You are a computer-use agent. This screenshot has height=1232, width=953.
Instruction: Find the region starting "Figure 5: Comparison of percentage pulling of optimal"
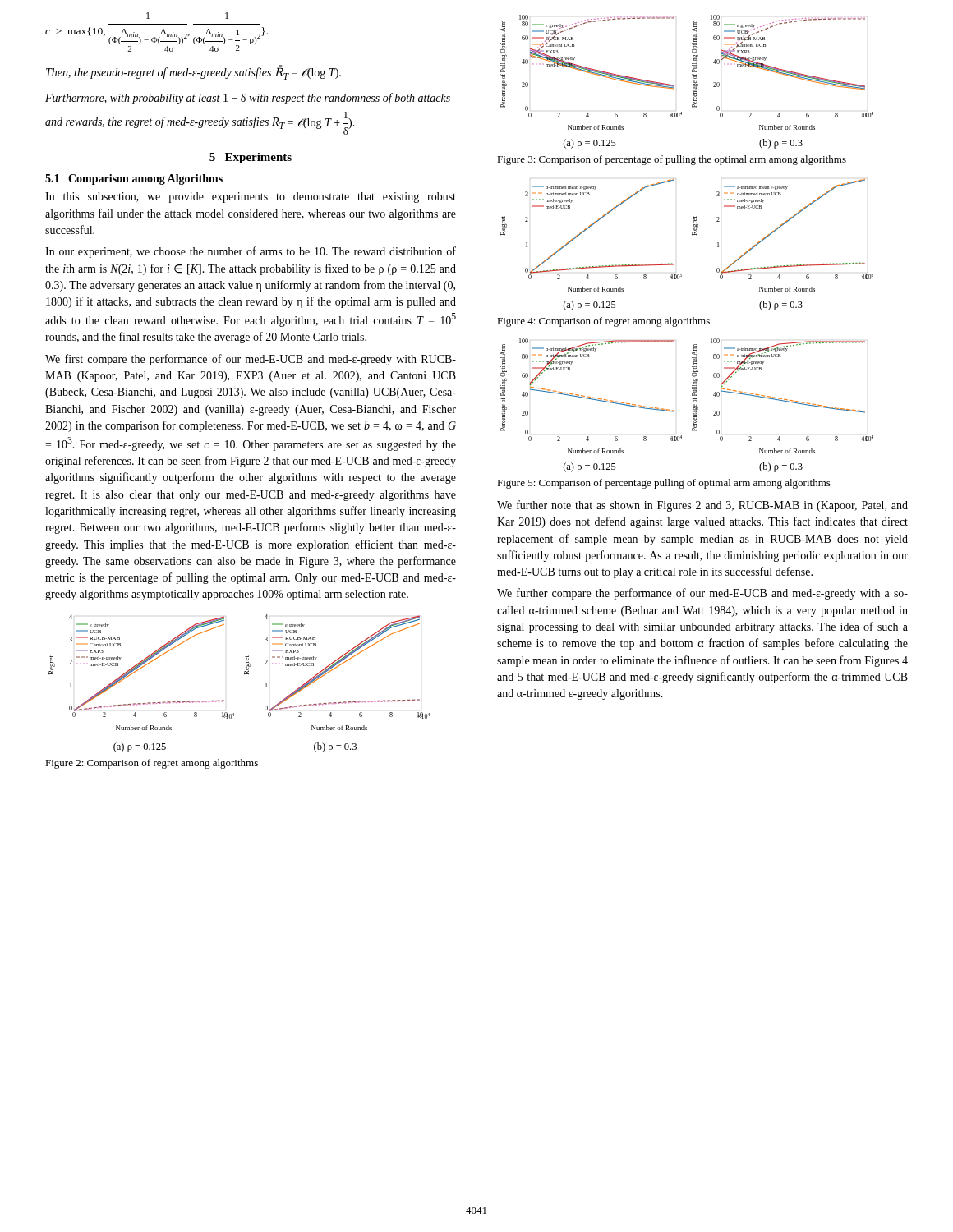pos(664,483)
